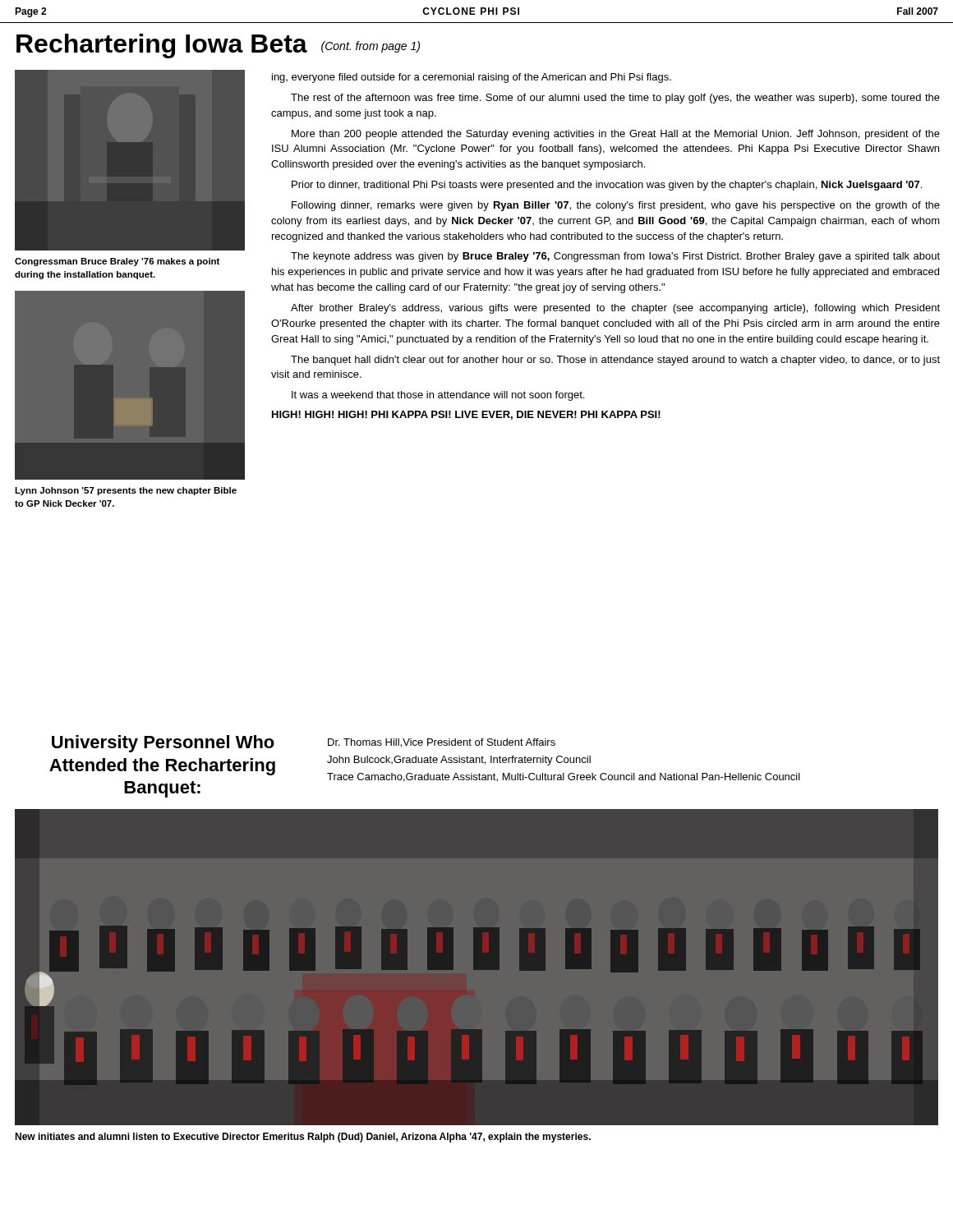Find "John Bulcock,Graduate Assistant, Interfraternity Council" on this page

459,759
